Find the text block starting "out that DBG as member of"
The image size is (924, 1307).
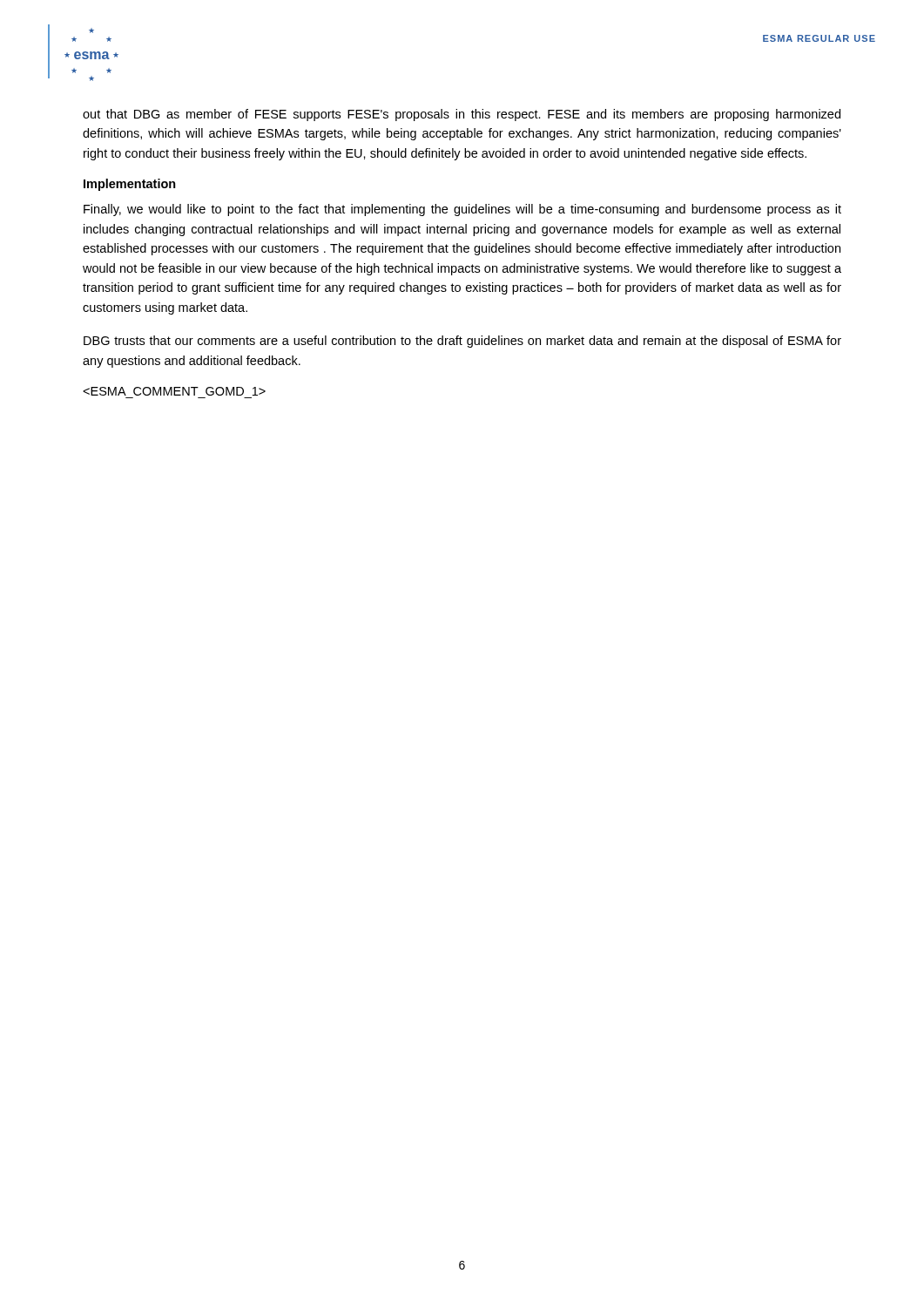[x=462, y=134]
